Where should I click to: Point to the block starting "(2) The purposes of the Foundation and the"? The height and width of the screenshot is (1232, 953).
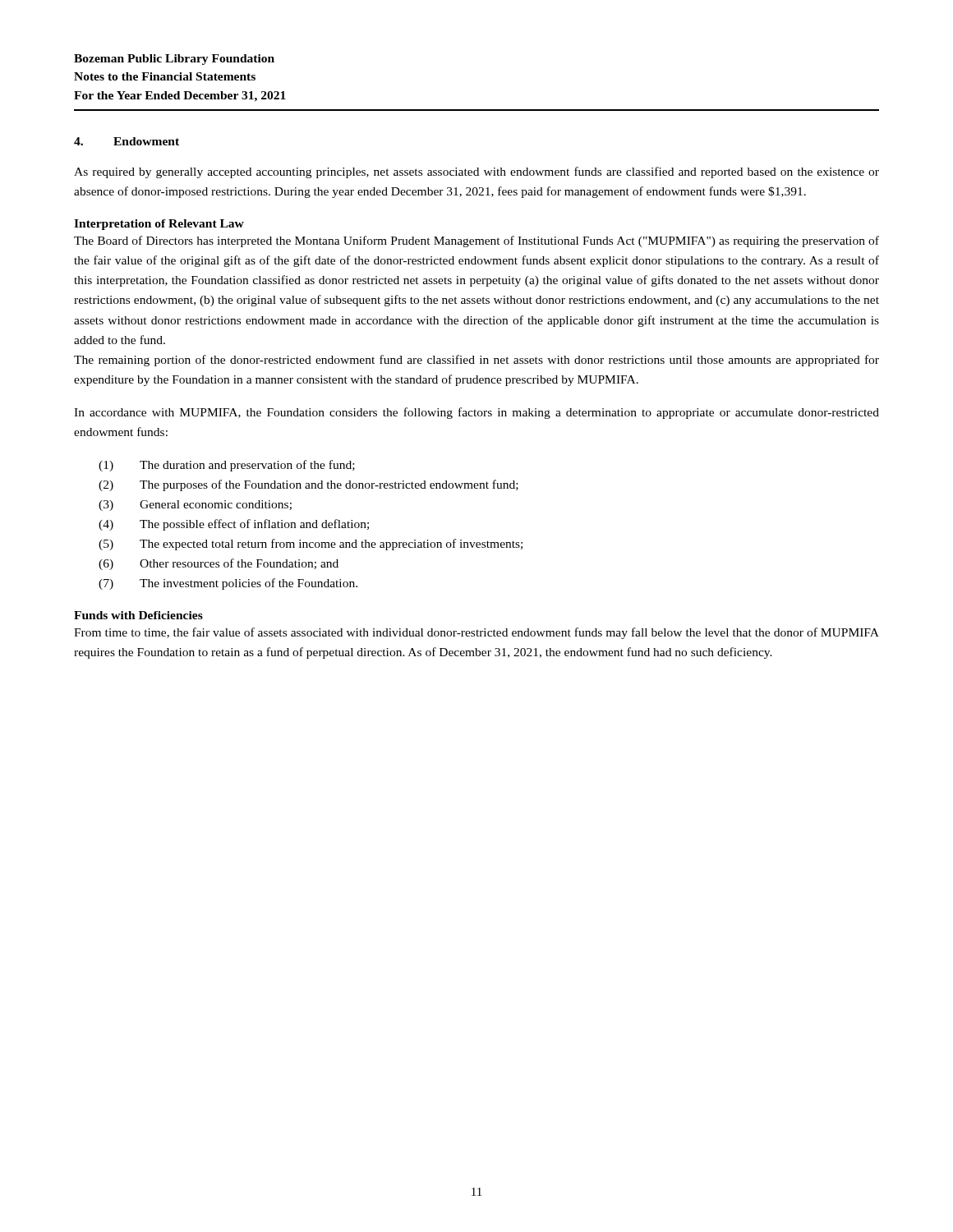tap(476, 484)
